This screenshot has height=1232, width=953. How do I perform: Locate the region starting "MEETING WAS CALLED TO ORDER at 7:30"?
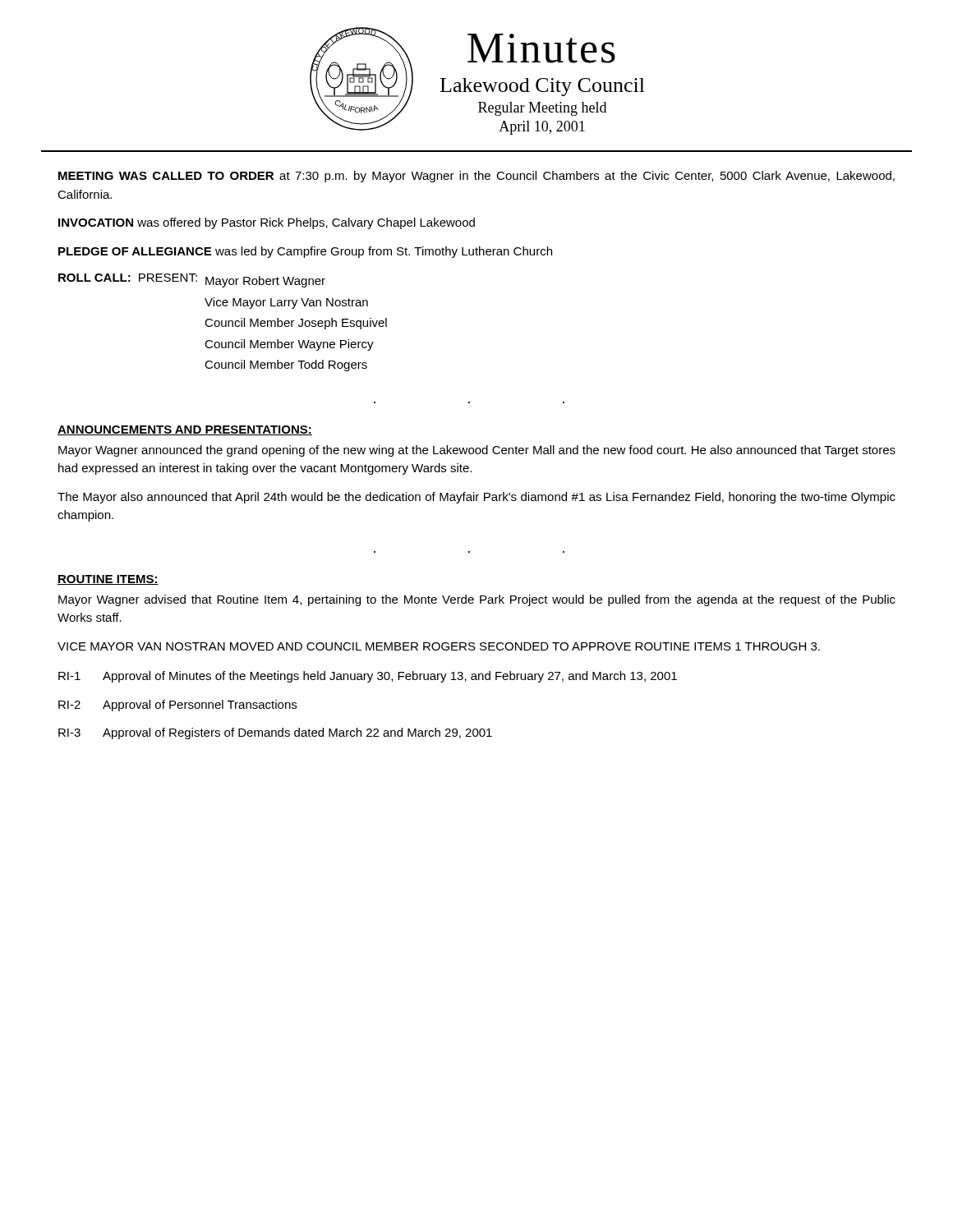476,185
